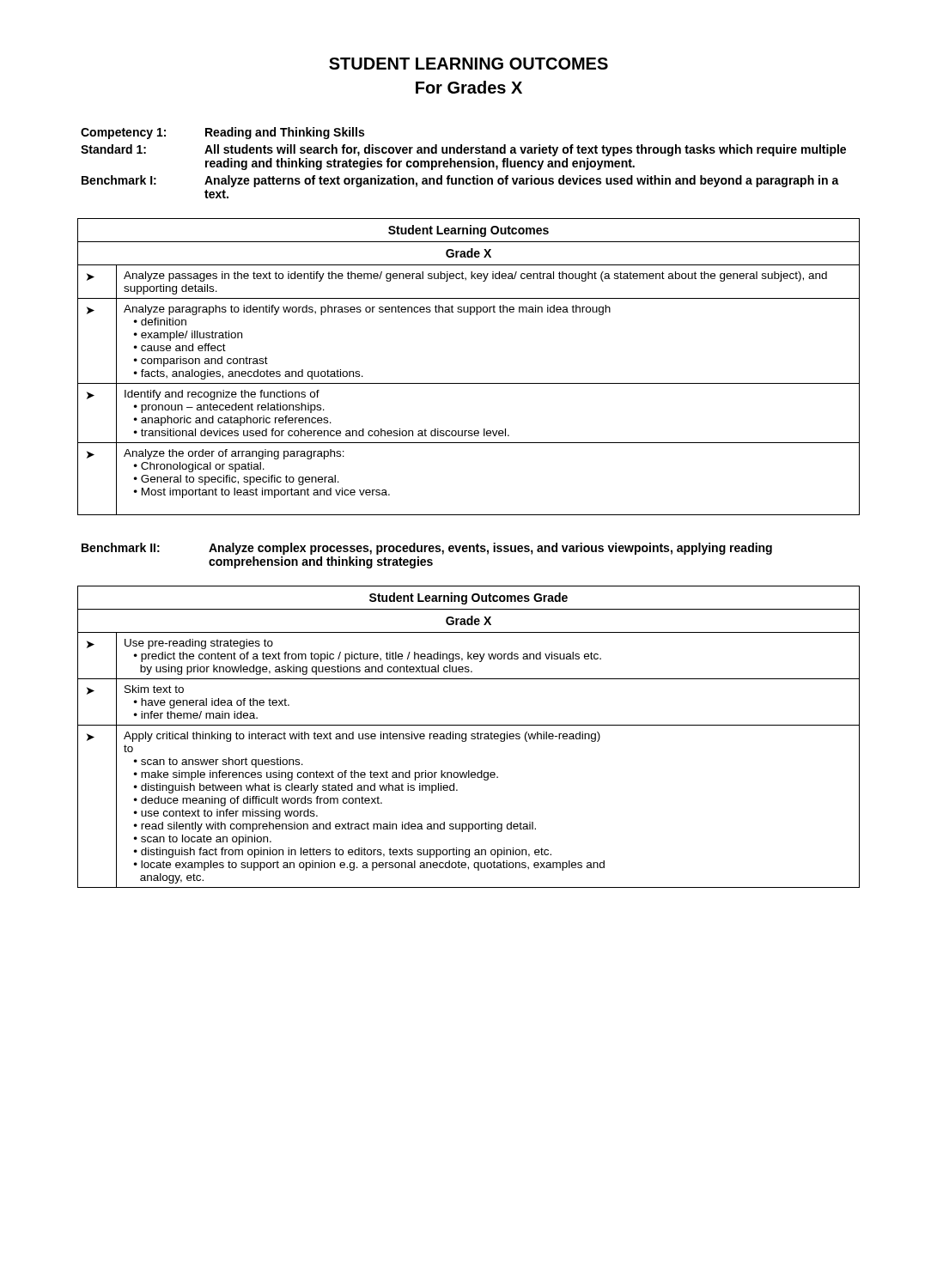
Task: Click on the text block with the text "Benchmark II: Analyze complex processes, procedures, events,"
Action: [x=468, y=555]
